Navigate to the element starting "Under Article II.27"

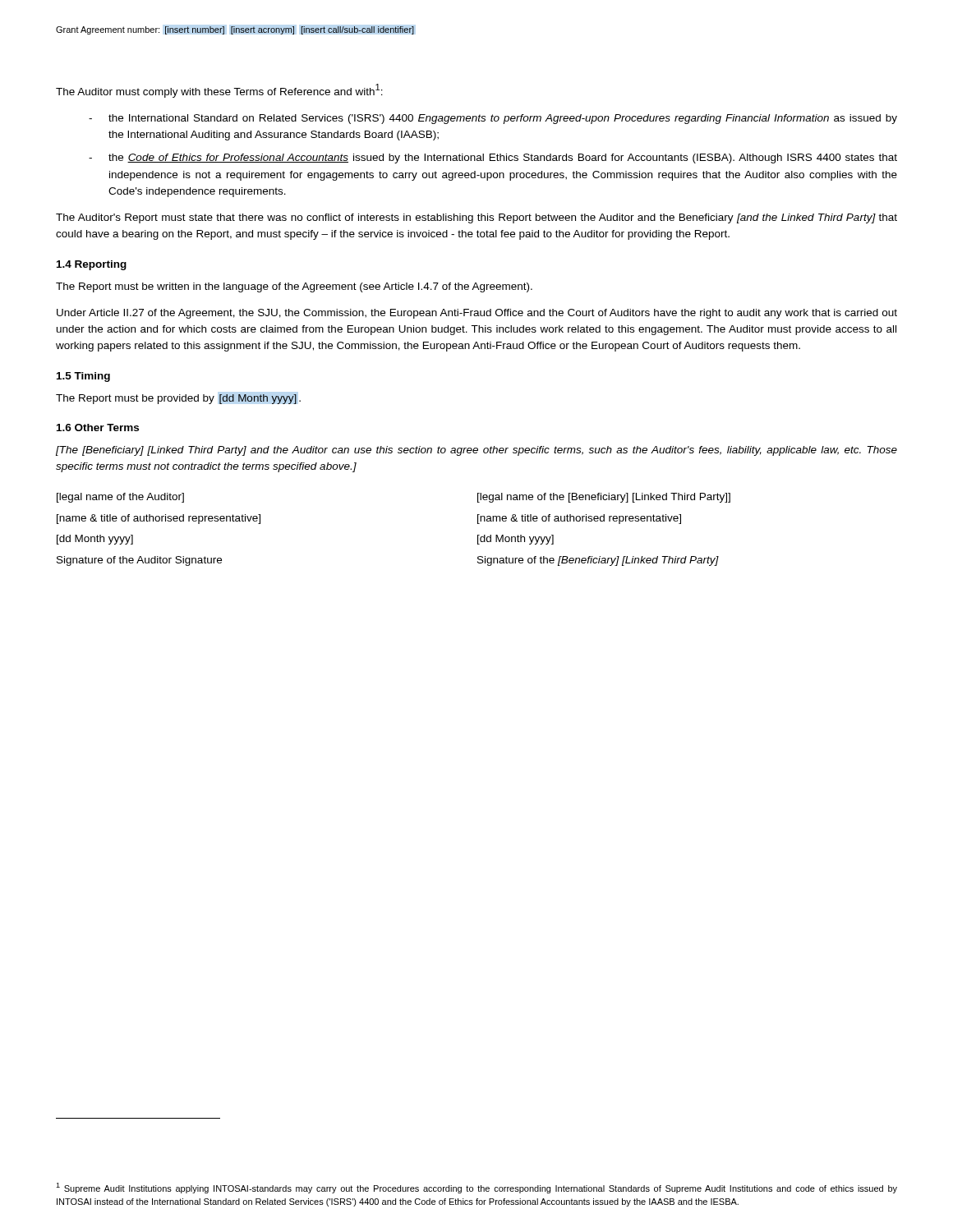tap(476, 329)
